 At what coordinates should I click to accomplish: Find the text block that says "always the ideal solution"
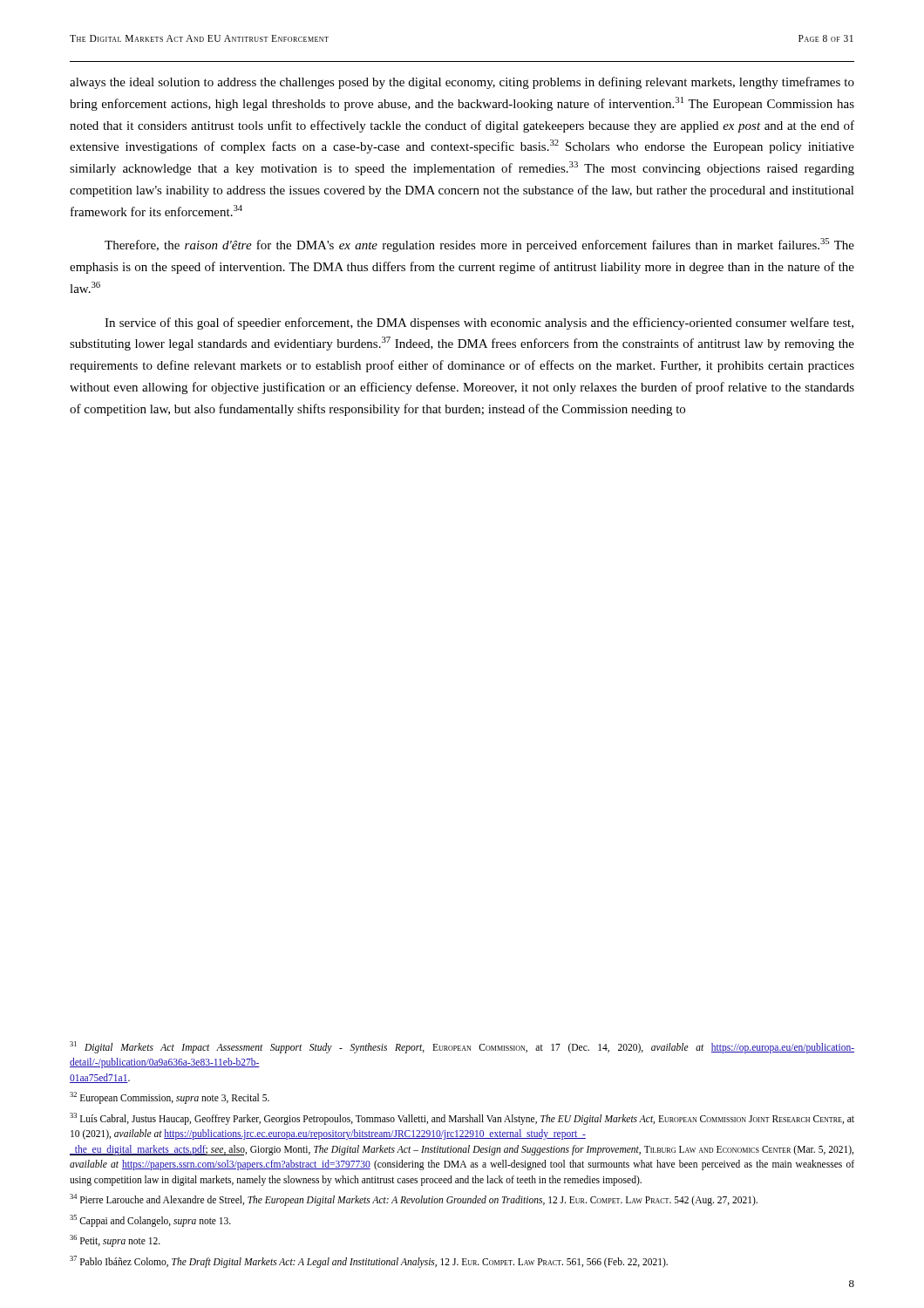tap(462, 147)
